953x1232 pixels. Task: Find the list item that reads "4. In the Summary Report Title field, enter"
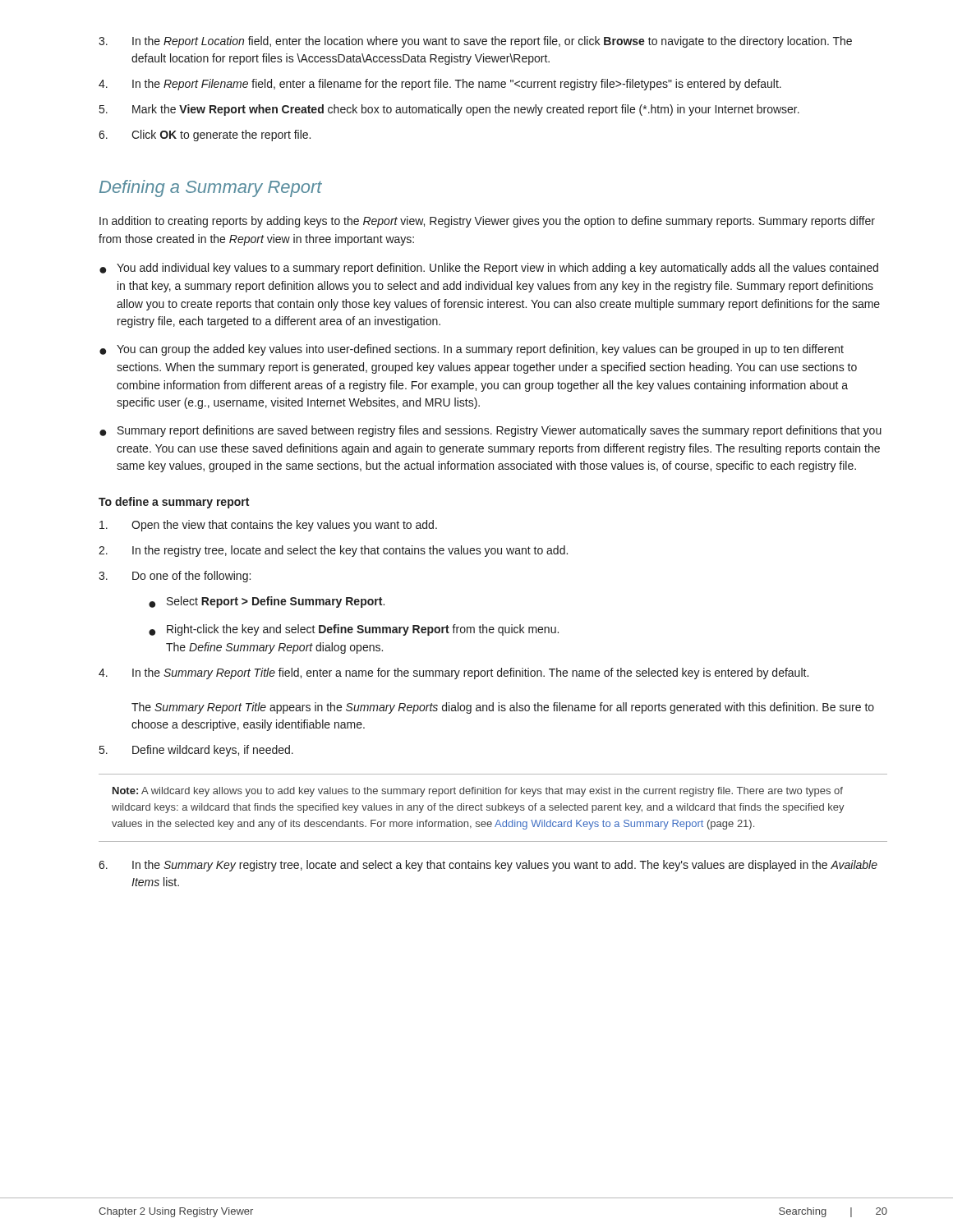(493, 699)
